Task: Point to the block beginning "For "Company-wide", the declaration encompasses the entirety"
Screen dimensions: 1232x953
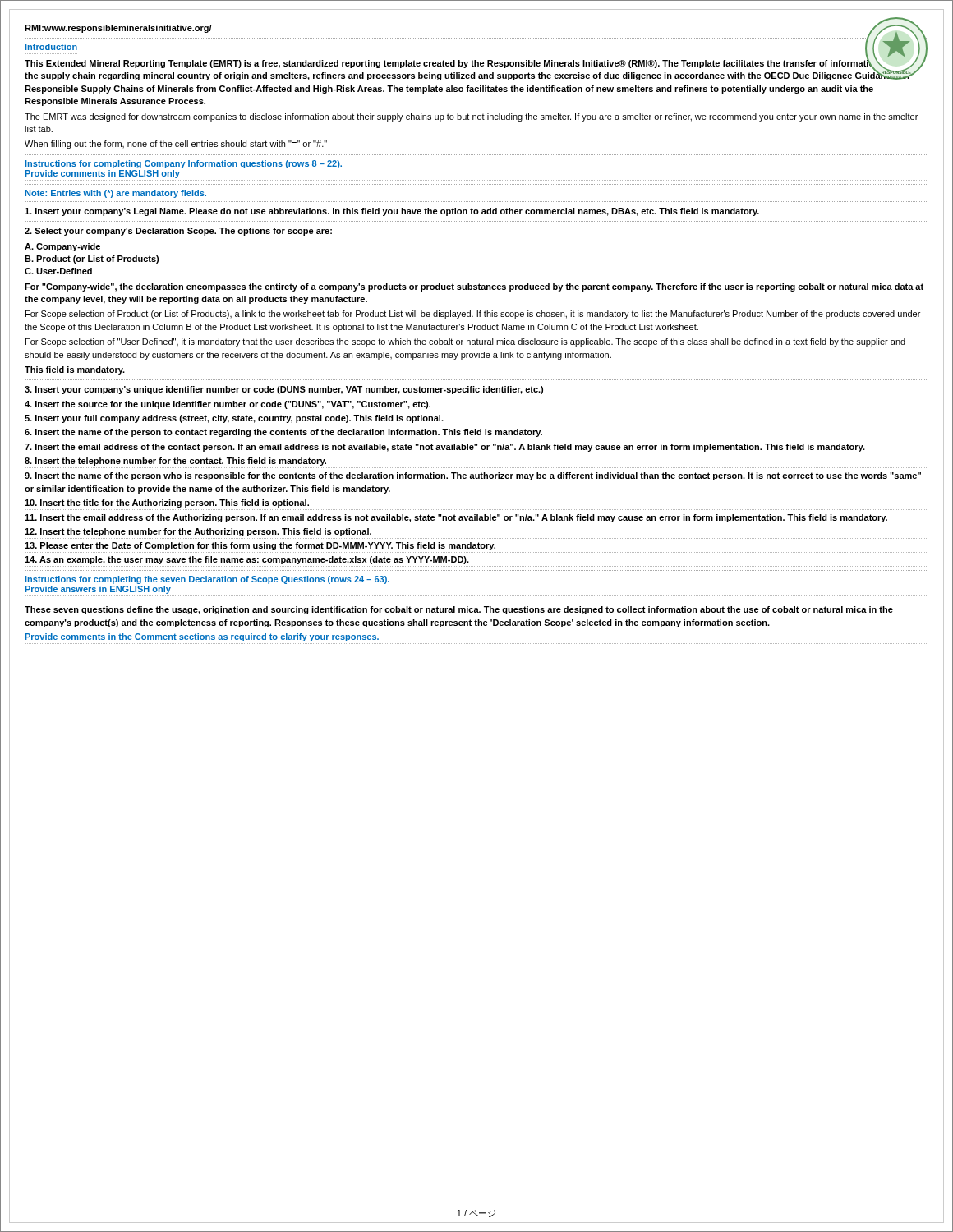Action: [x=474, y=293]
